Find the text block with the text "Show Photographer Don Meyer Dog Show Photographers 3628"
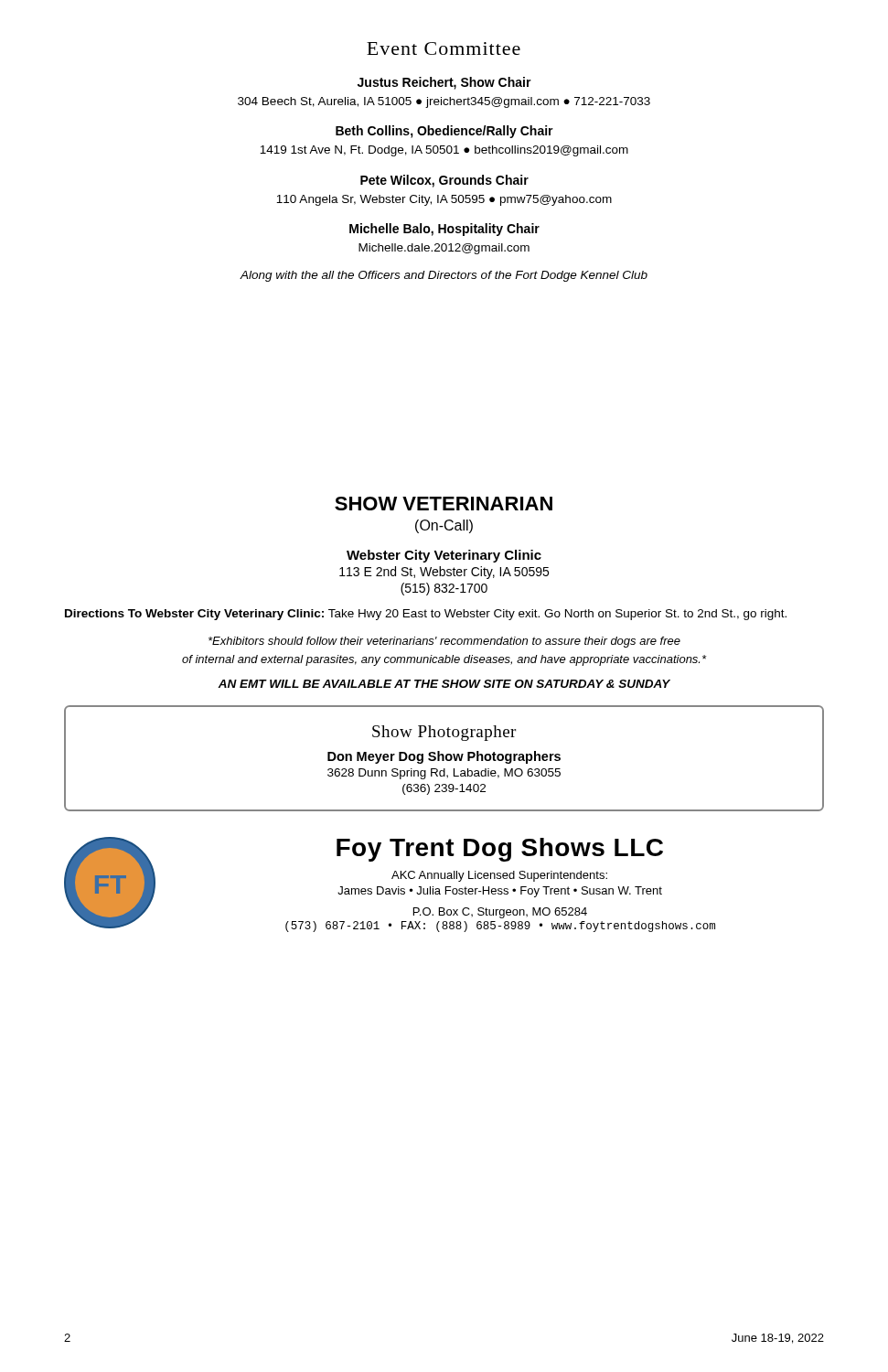 [444, 759]
